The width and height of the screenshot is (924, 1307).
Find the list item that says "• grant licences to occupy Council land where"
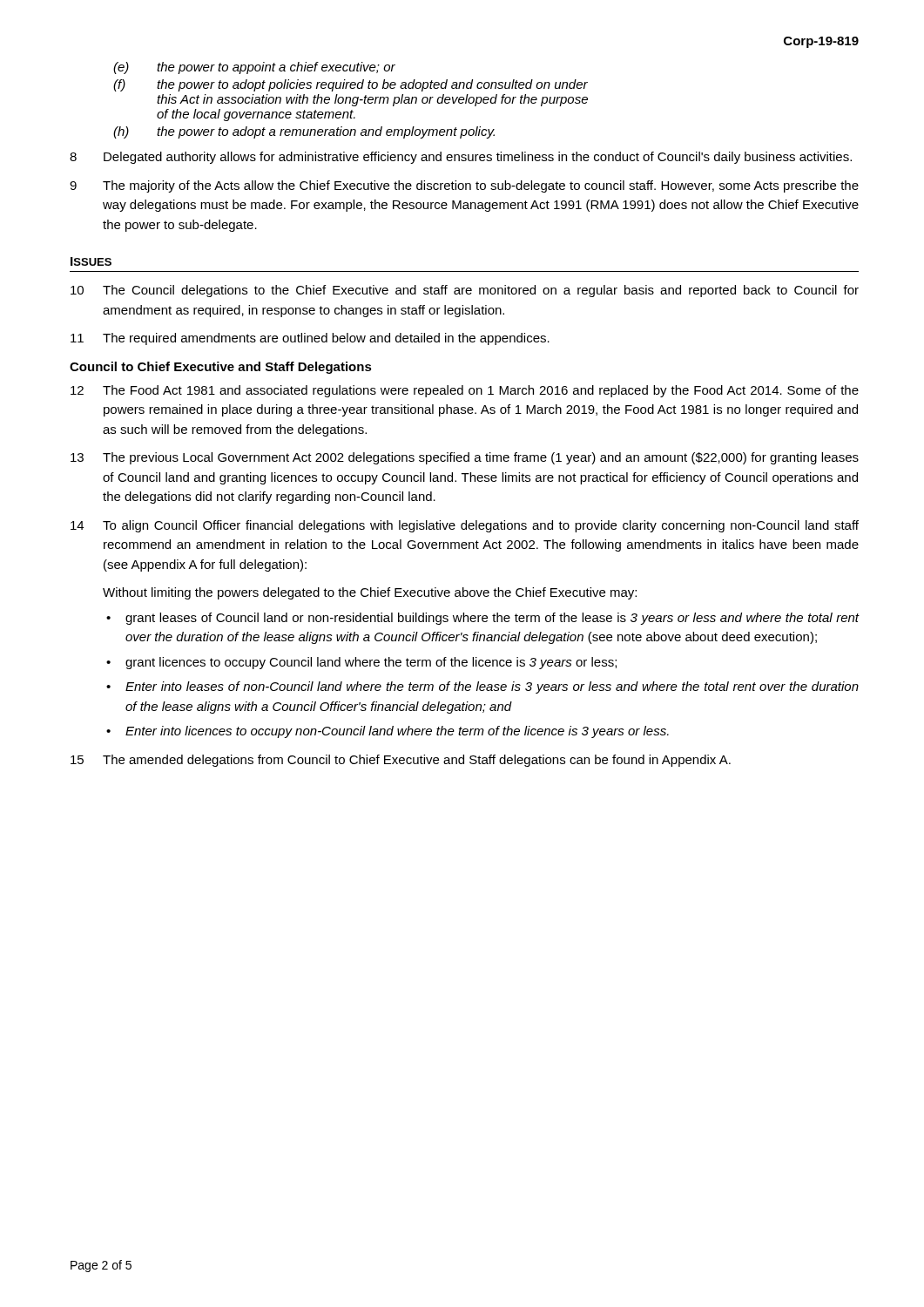pos(481,662)
